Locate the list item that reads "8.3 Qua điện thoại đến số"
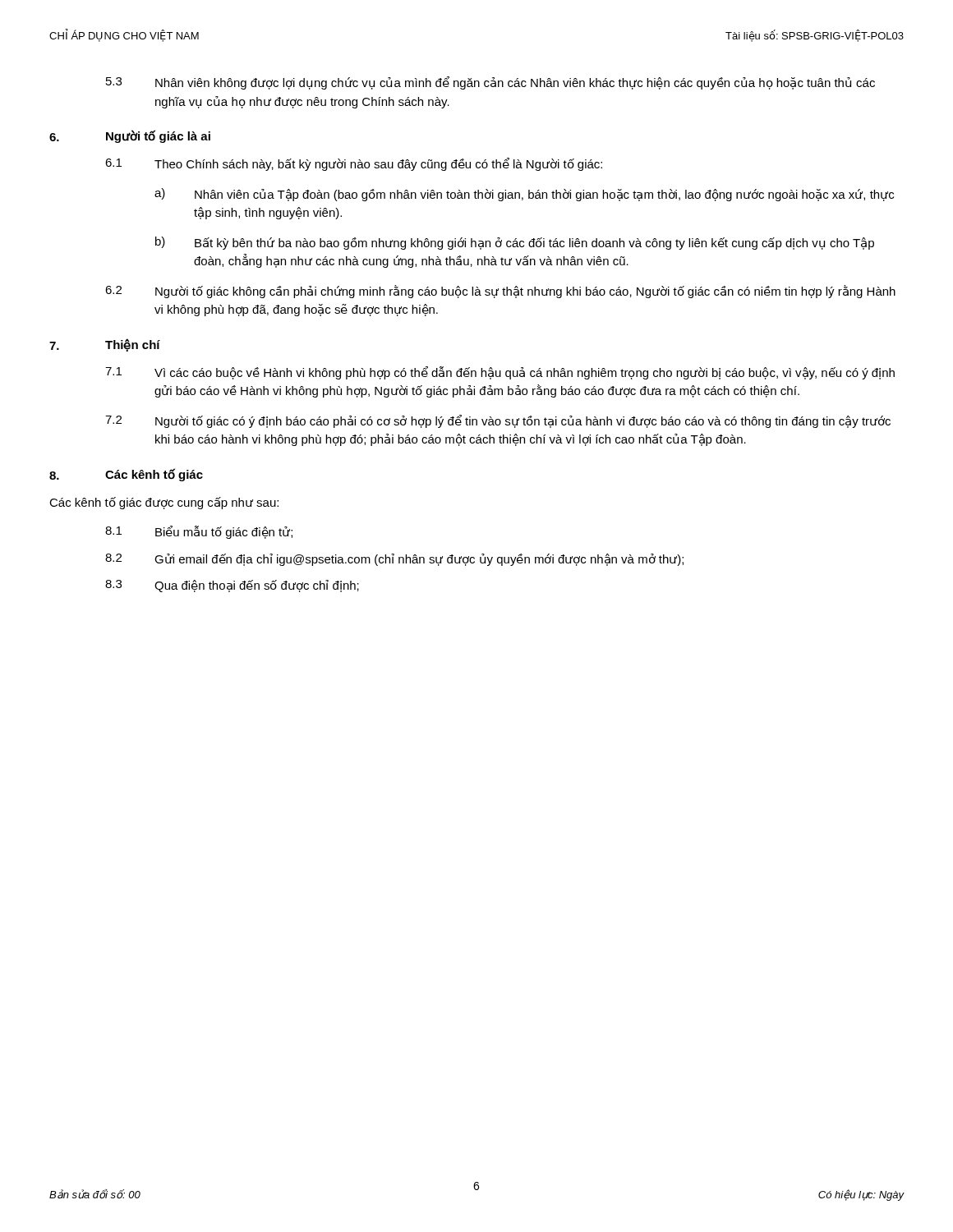Viewport: 953px width, 1232px height. [232, 586]
